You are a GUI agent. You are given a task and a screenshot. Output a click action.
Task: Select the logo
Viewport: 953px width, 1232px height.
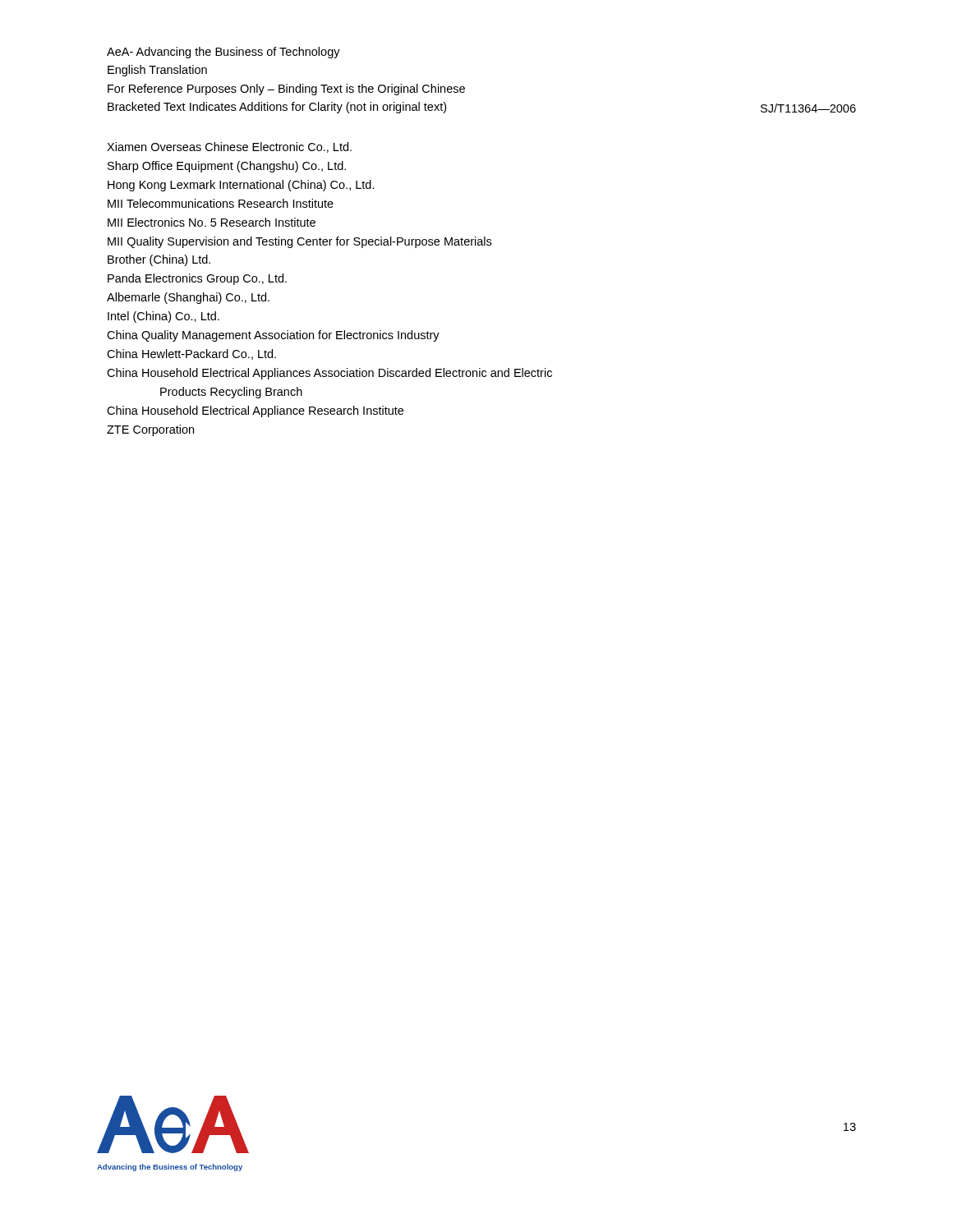coord(179,1132)
